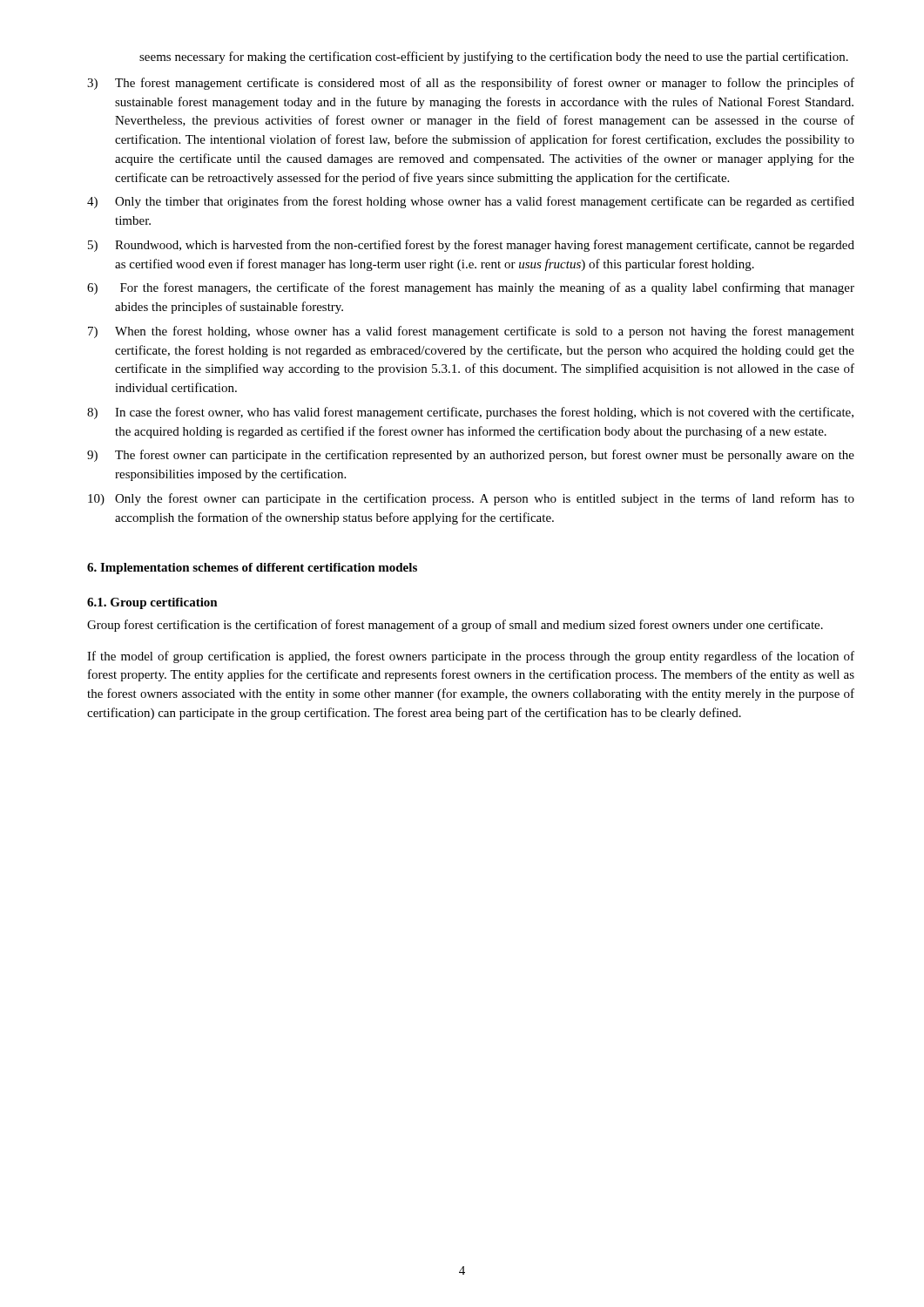Find the block on this page that starts "6) For the forest managers,"

click(x=471, y=298)
